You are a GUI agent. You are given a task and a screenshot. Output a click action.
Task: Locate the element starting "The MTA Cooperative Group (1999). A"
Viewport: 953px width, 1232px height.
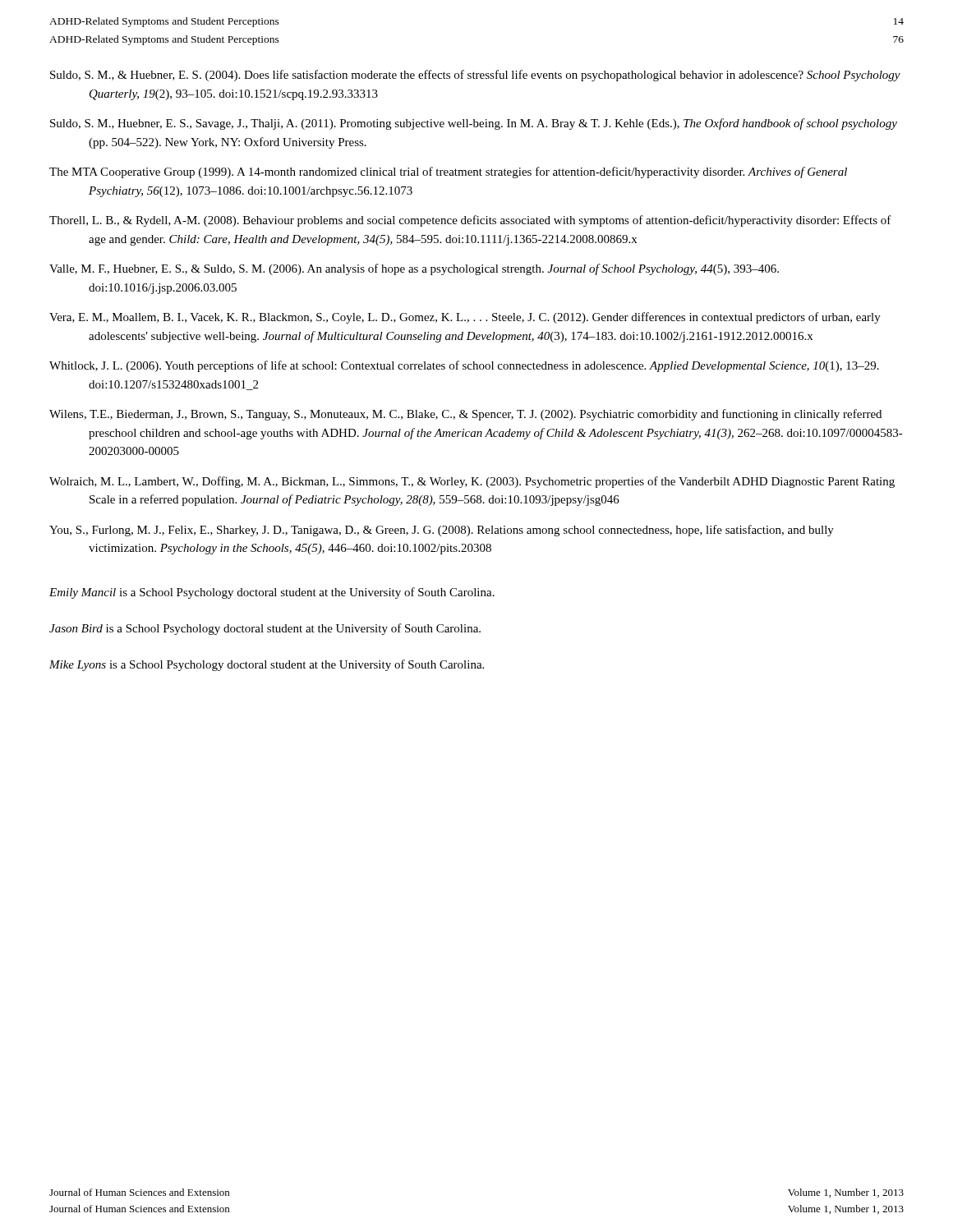[x=448, y=181]
